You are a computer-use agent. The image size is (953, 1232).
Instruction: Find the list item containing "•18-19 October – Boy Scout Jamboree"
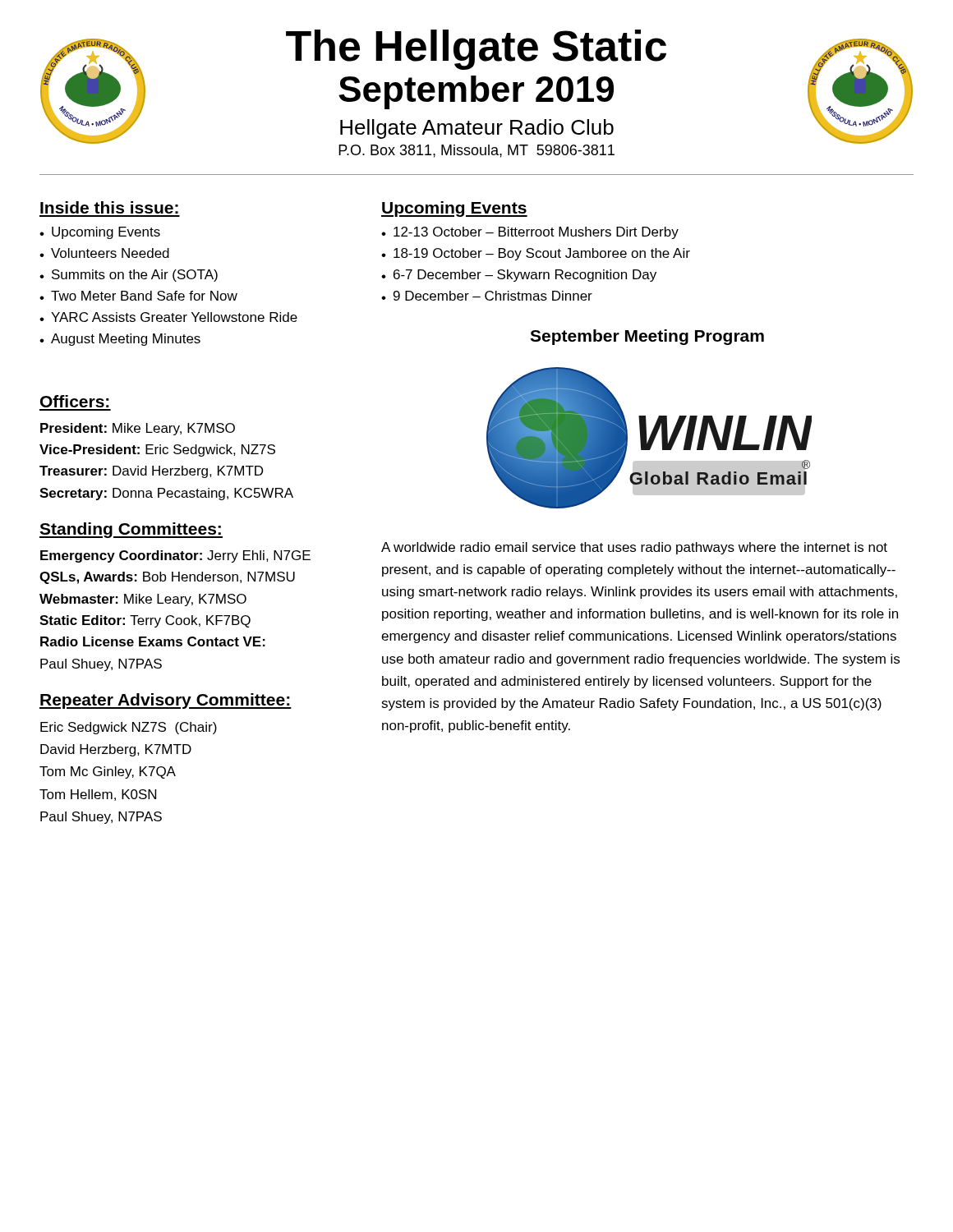pyautogui.click(x=536, y=254)
